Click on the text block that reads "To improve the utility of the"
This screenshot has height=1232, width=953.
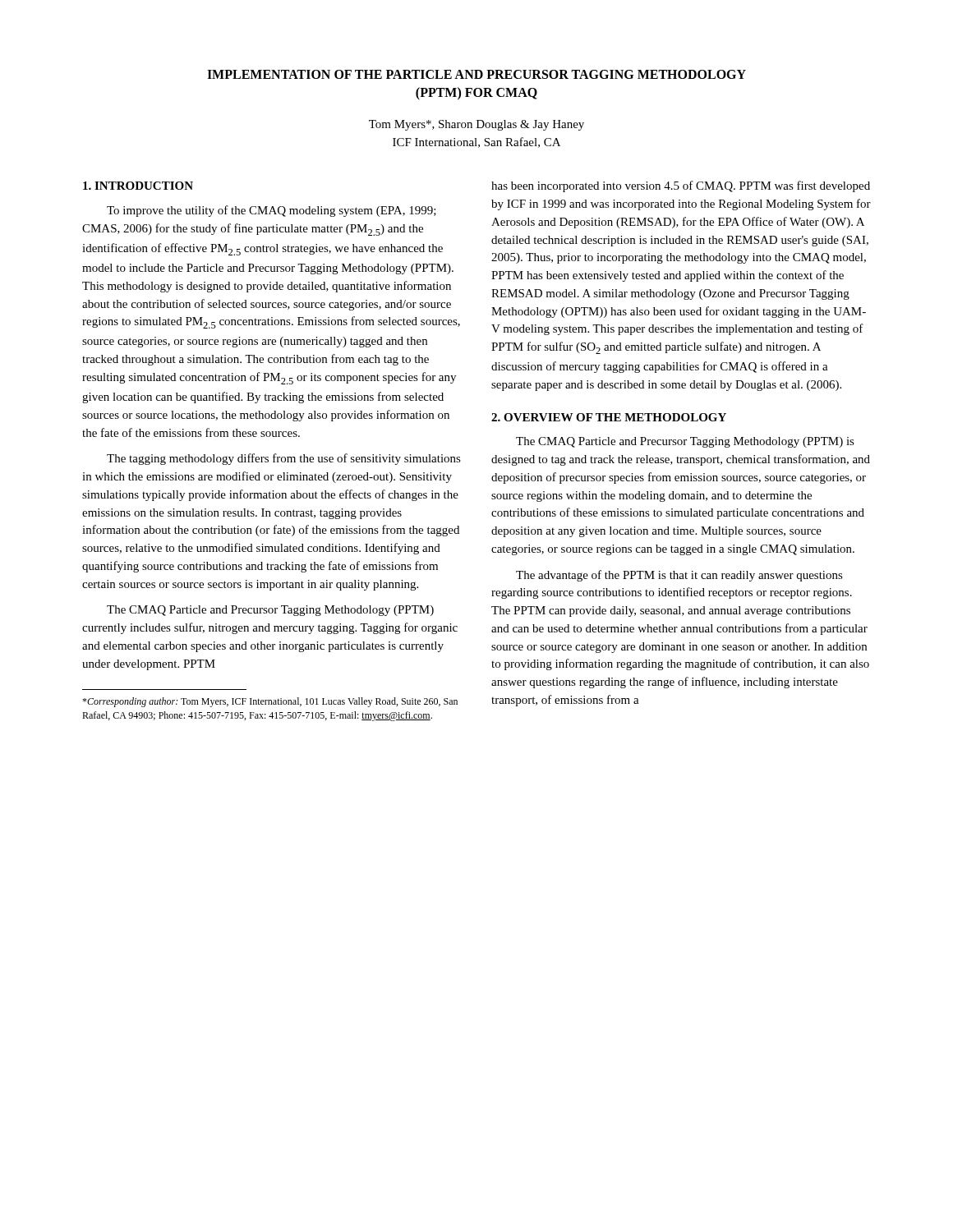[272, 437]
